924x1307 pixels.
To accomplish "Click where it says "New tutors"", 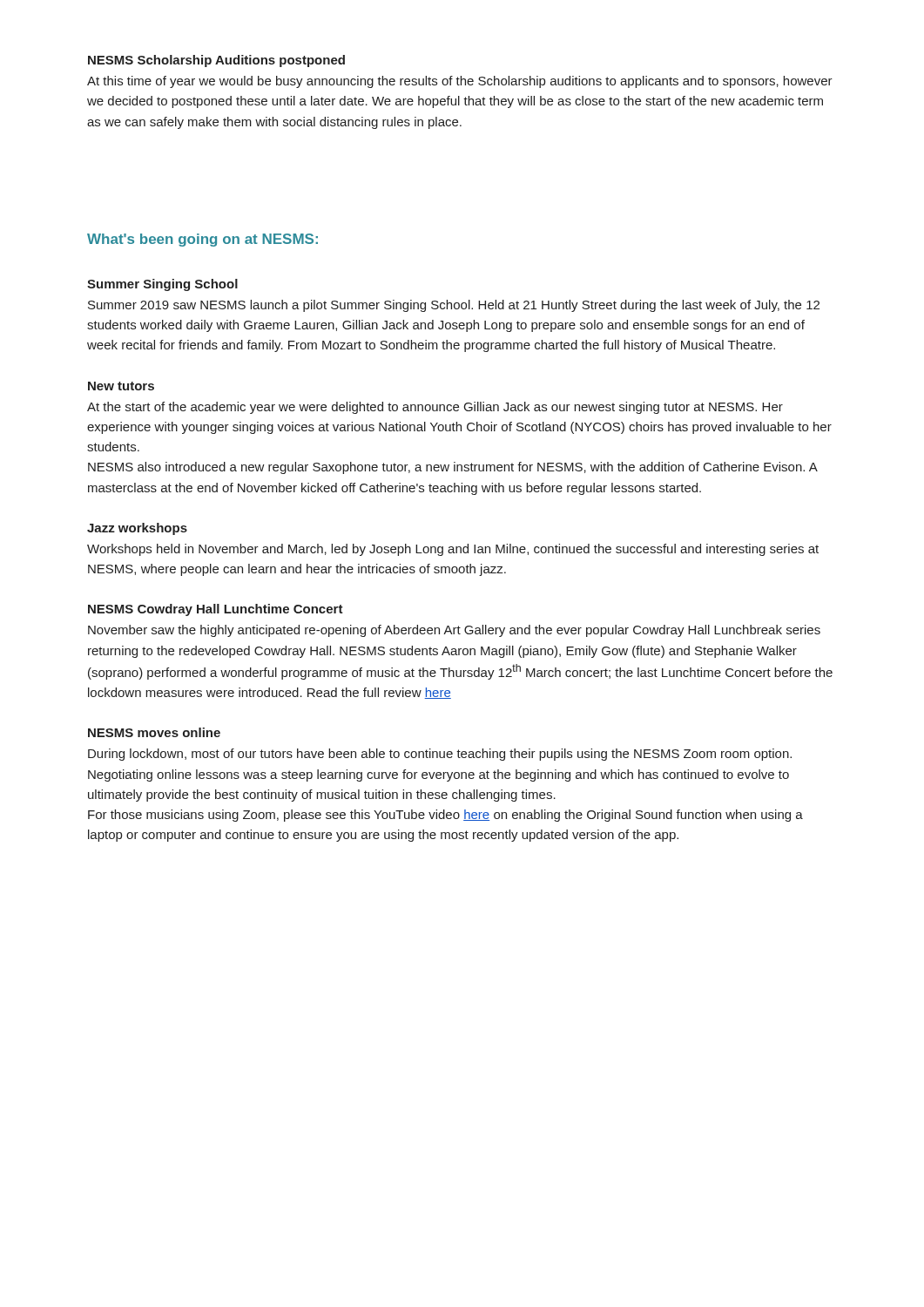I will pyautogui.click(x=121, y=385).
